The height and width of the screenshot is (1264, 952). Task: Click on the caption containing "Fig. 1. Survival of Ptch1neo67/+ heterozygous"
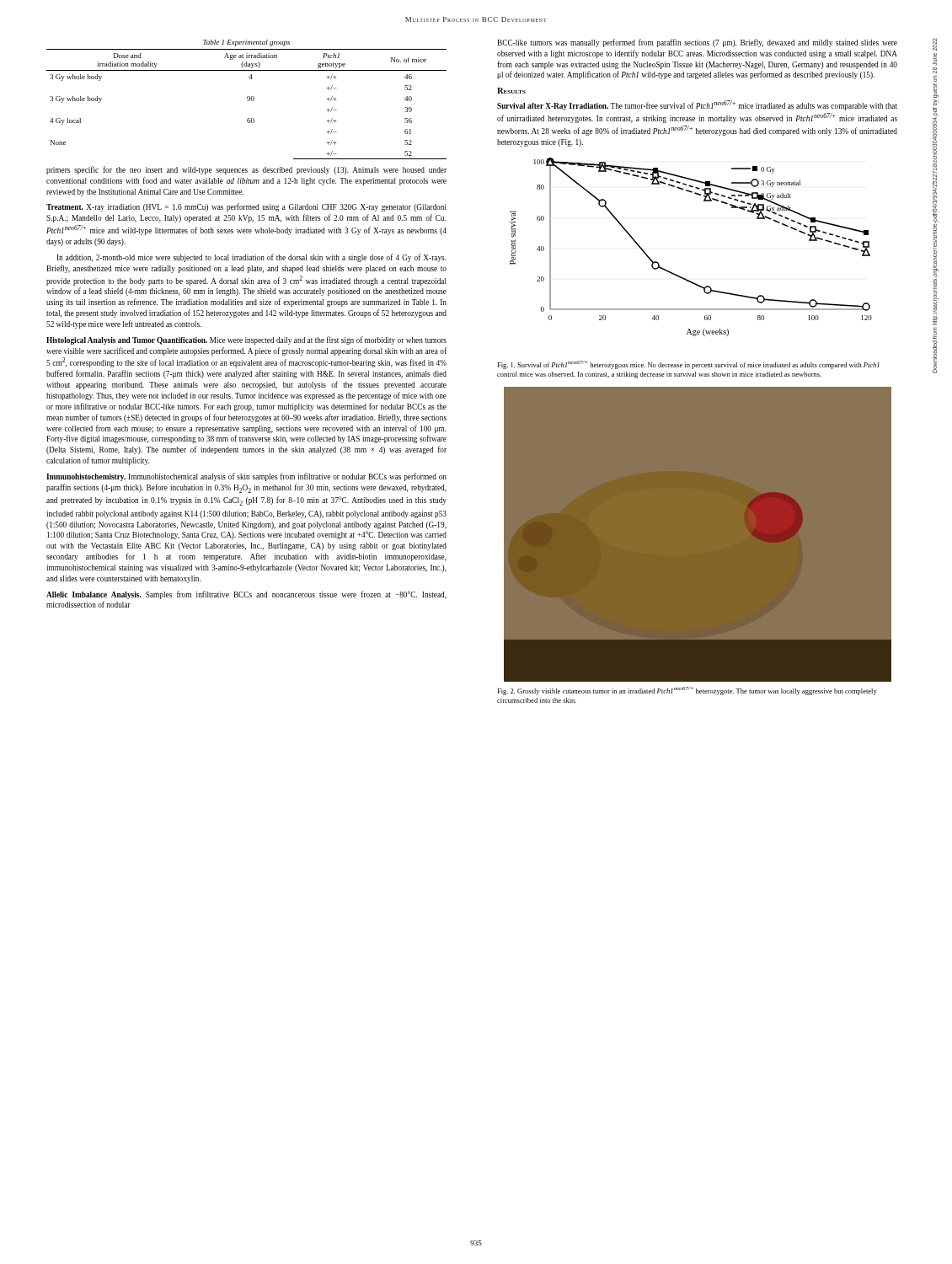pyautogui.click(x=689, y=369)
